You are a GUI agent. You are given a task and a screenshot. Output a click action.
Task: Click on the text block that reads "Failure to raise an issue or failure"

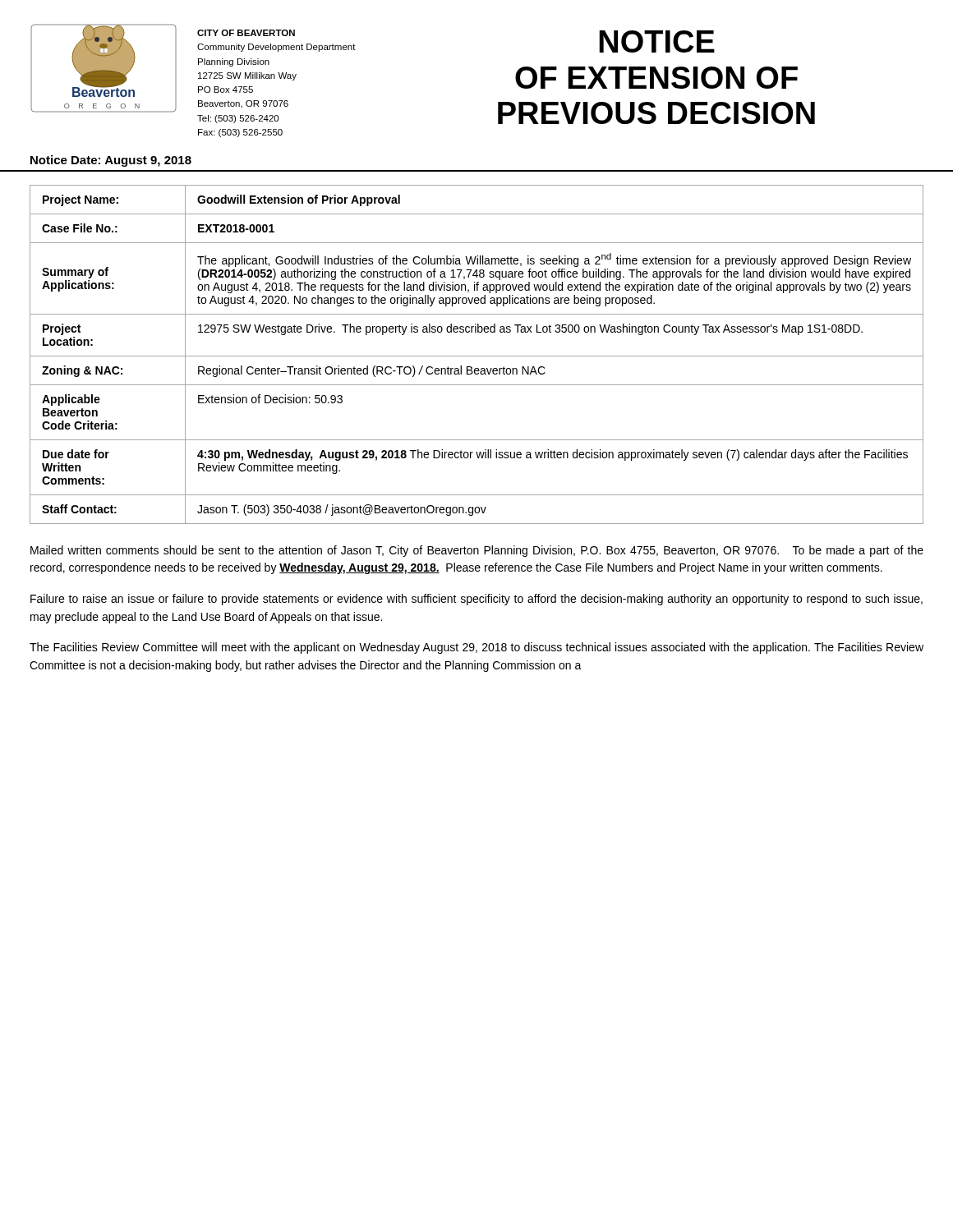point(476,608)
